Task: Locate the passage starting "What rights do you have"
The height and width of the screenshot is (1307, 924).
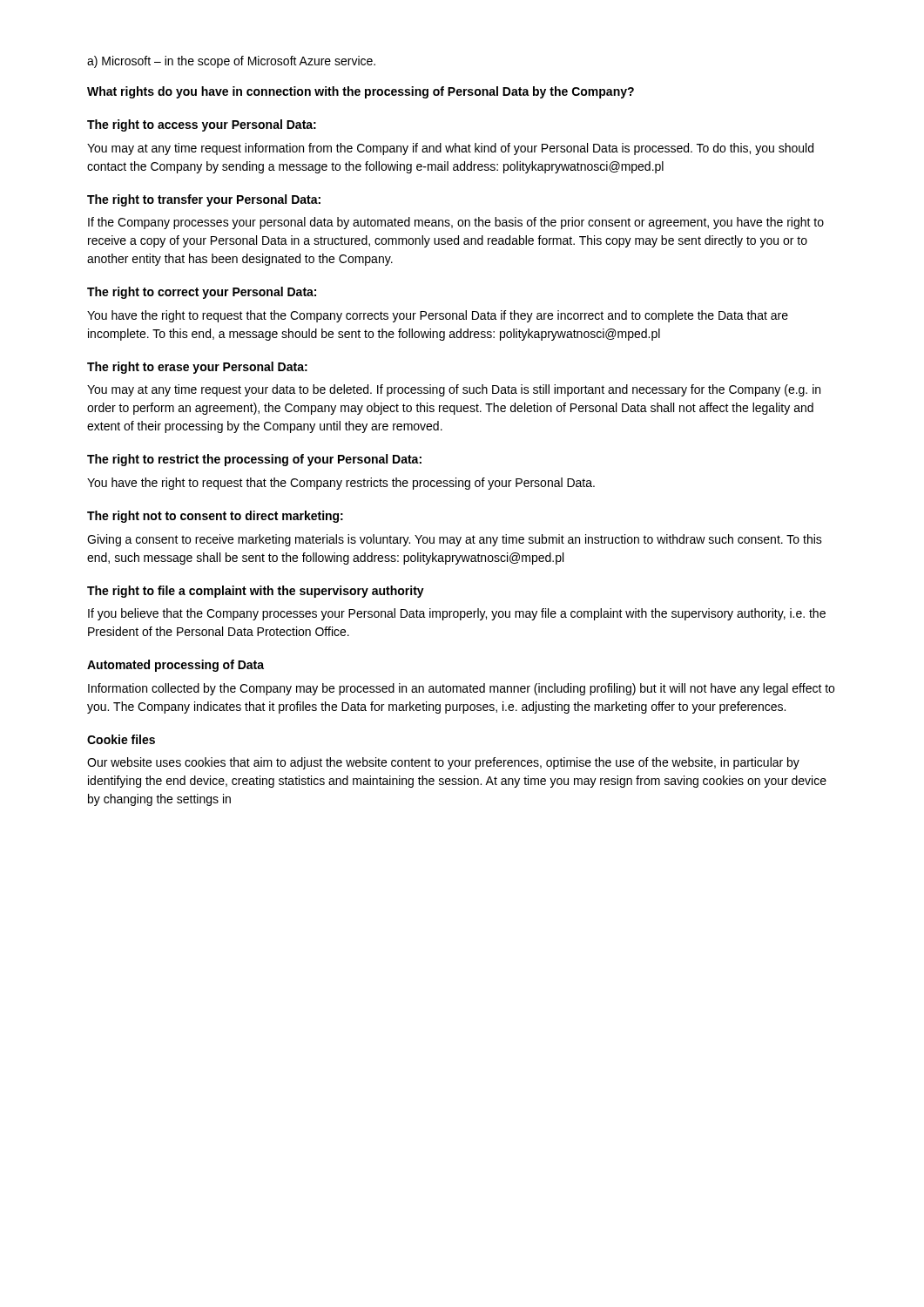Action: 361,91
